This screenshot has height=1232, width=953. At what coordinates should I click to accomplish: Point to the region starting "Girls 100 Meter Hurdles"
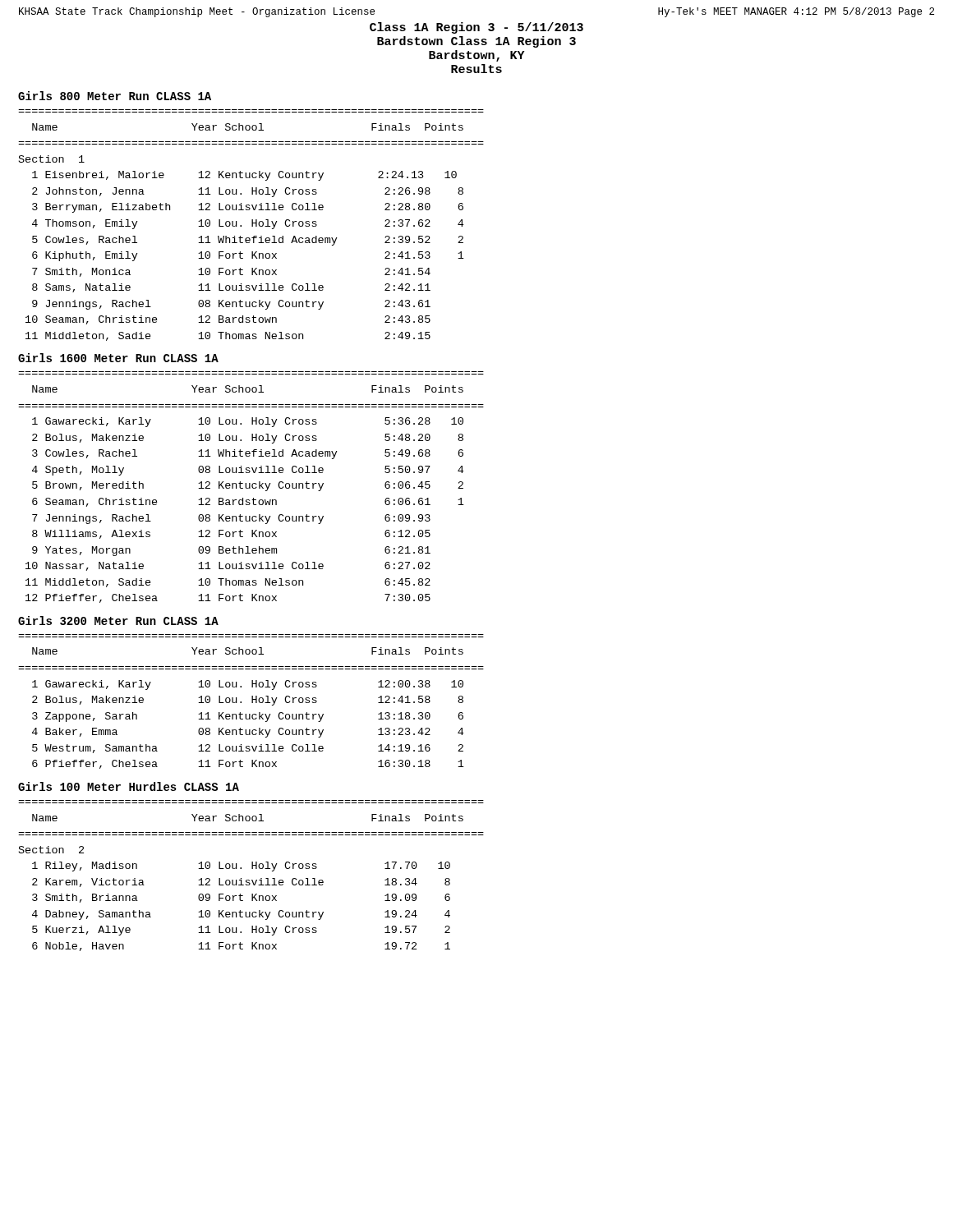[129, 788]
